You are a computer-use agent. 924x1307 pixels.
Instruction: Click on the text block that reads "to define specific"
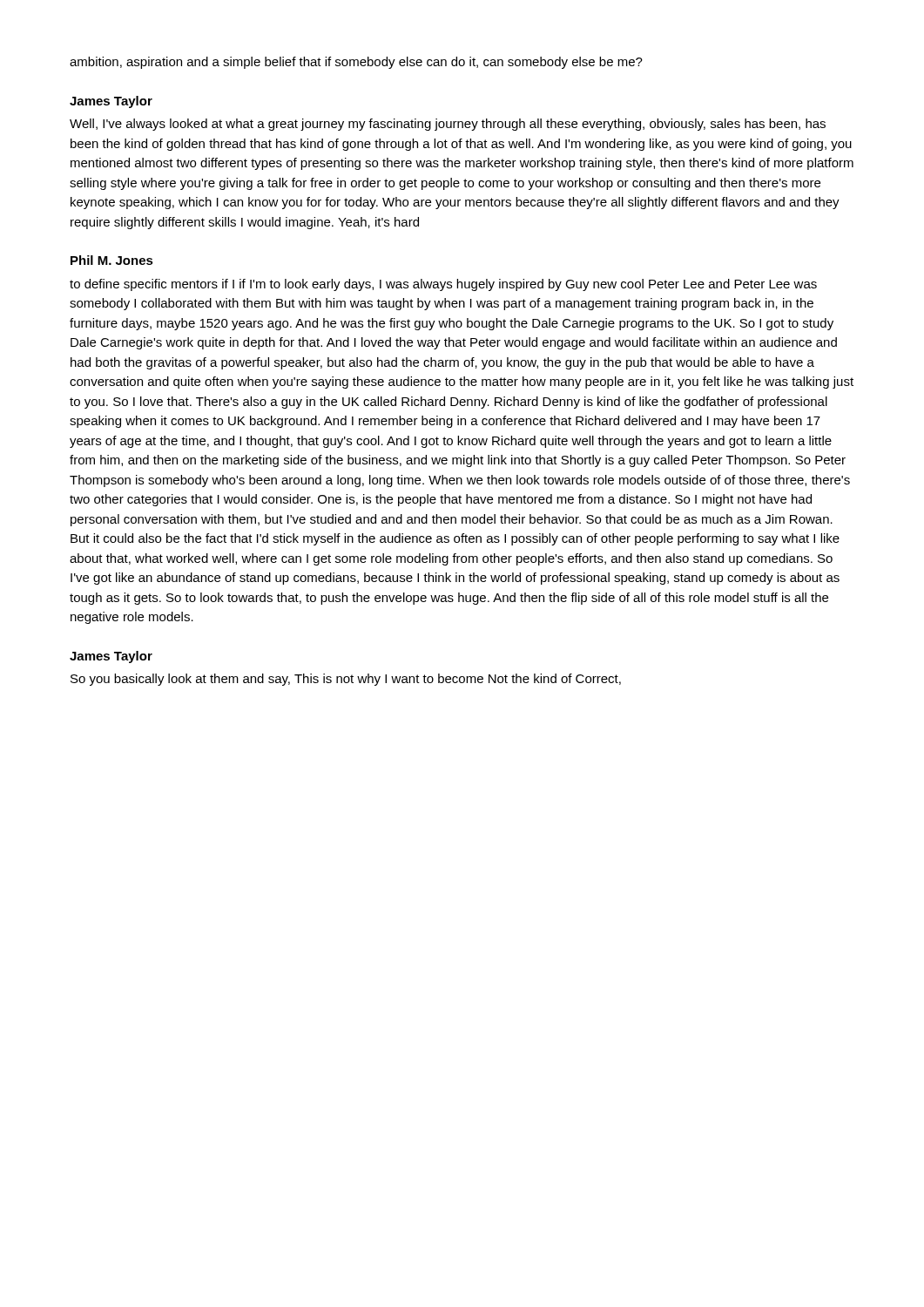(462, 451)
